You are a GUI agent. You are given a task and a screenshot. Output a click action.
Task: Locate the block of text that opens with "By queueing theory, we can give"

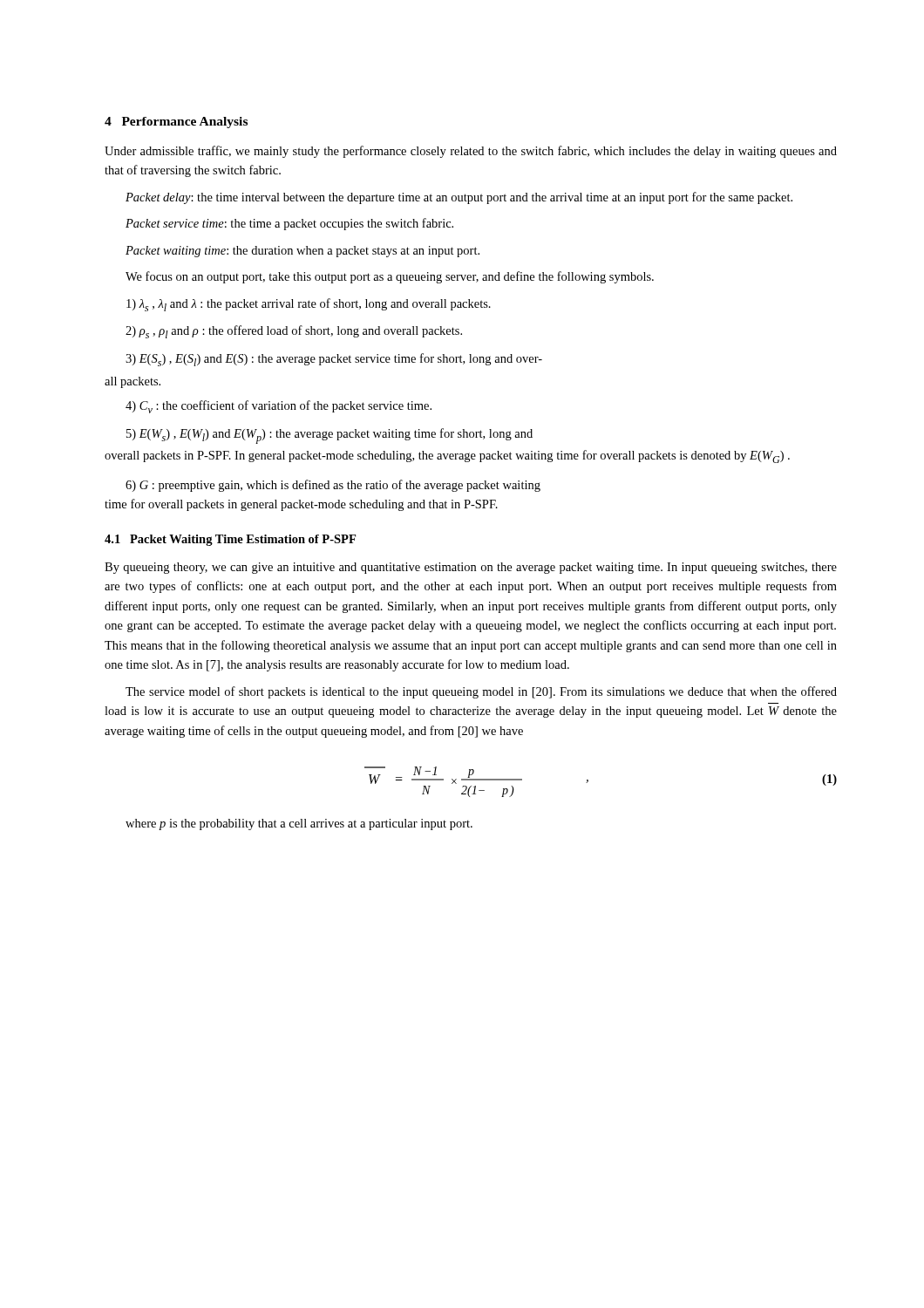point(471,616)
